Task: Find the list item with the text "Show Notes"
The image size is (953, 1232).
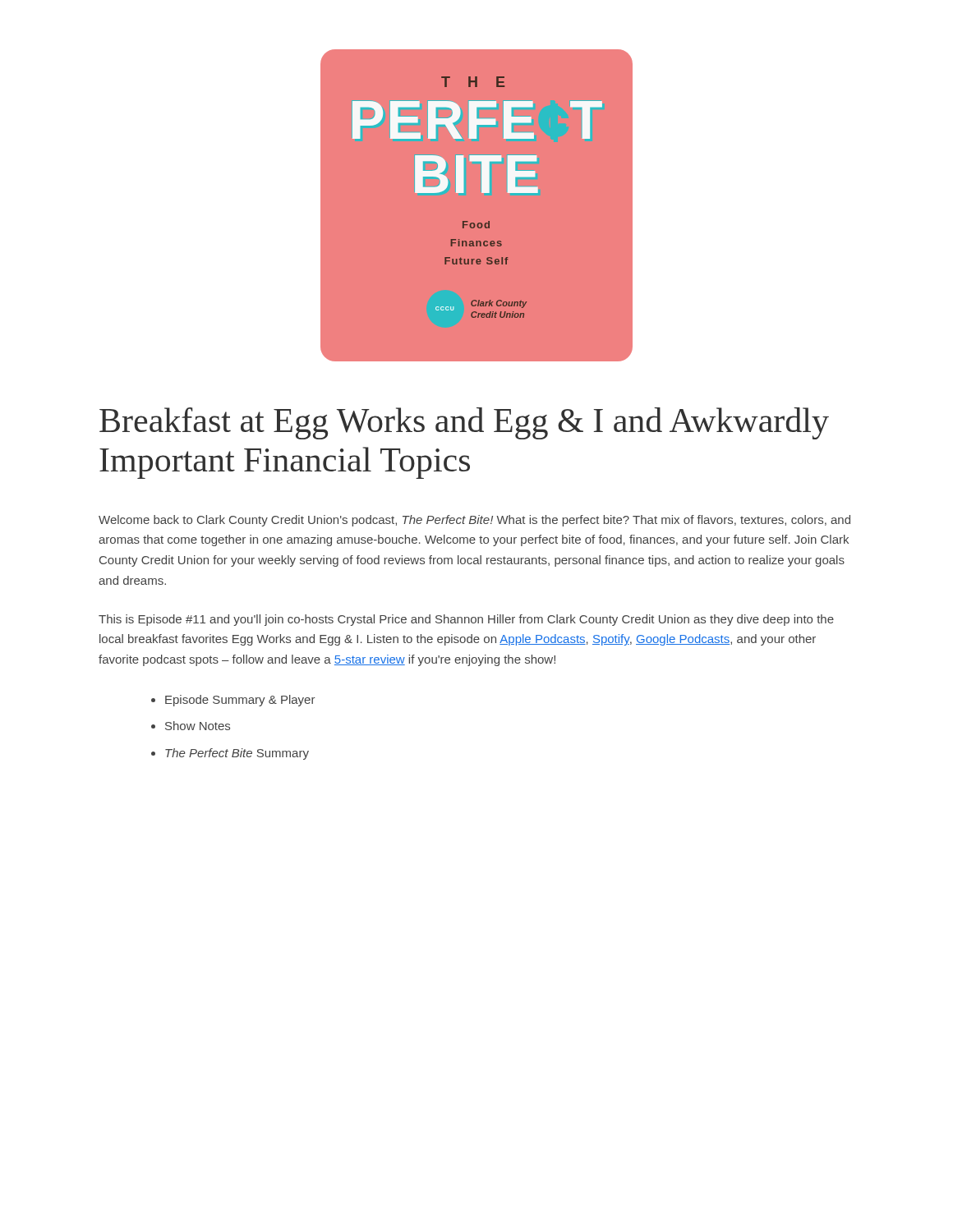Action: tap(198, 726)
